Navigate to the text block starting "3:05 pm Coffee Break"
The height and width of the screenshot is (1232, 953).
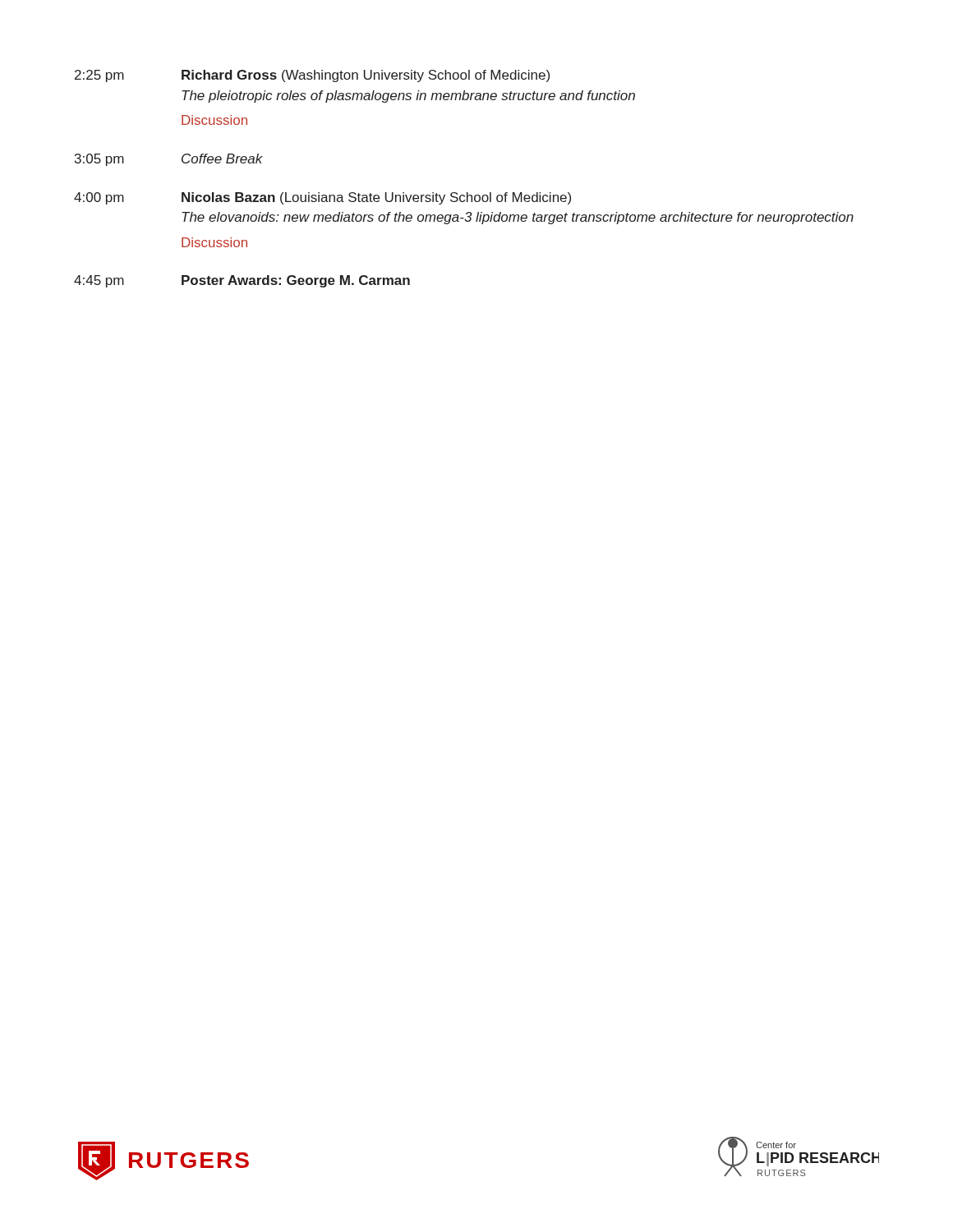coord(97,159)
